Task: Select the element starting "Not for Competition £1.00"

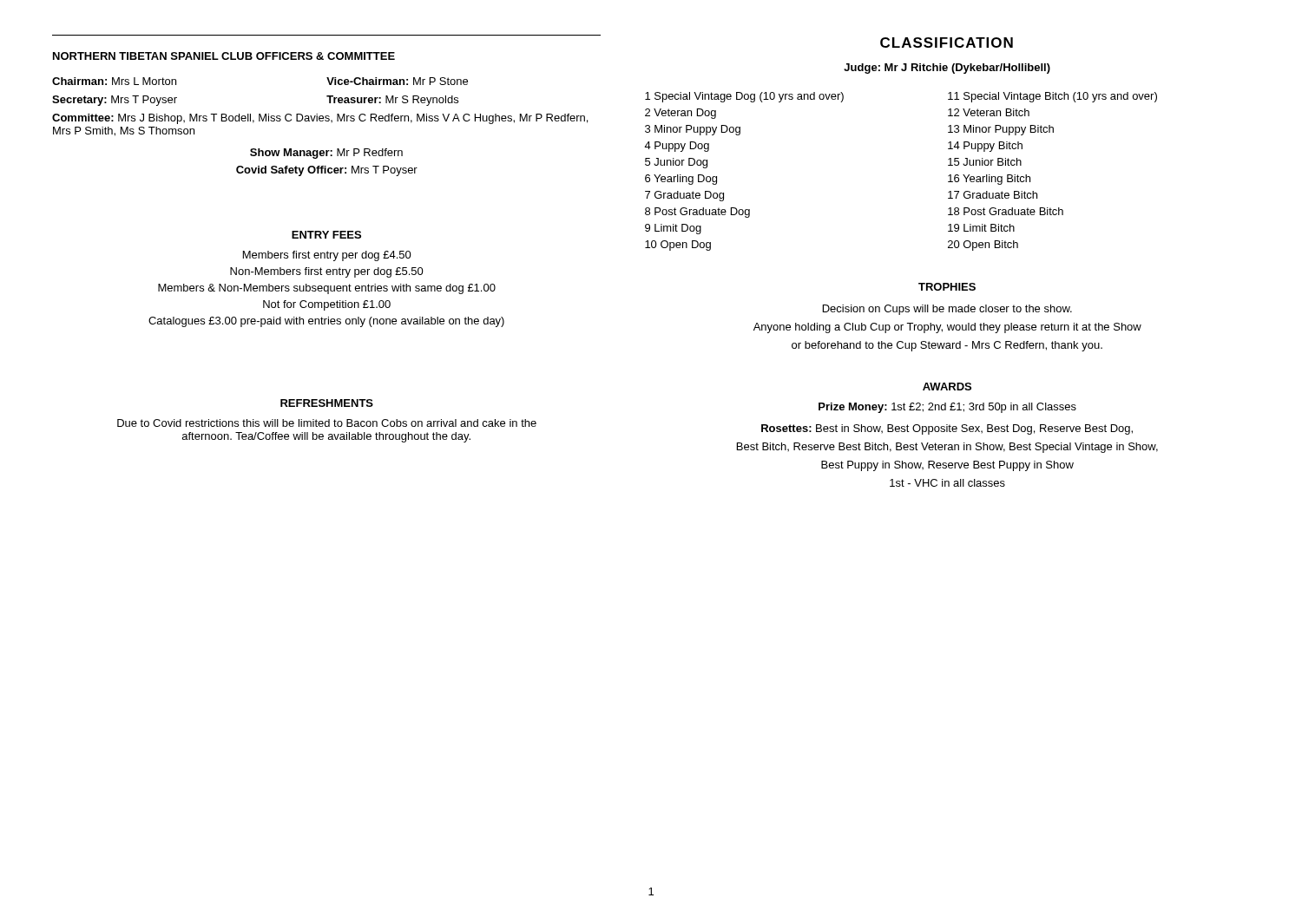Action: tap(327, 304)
